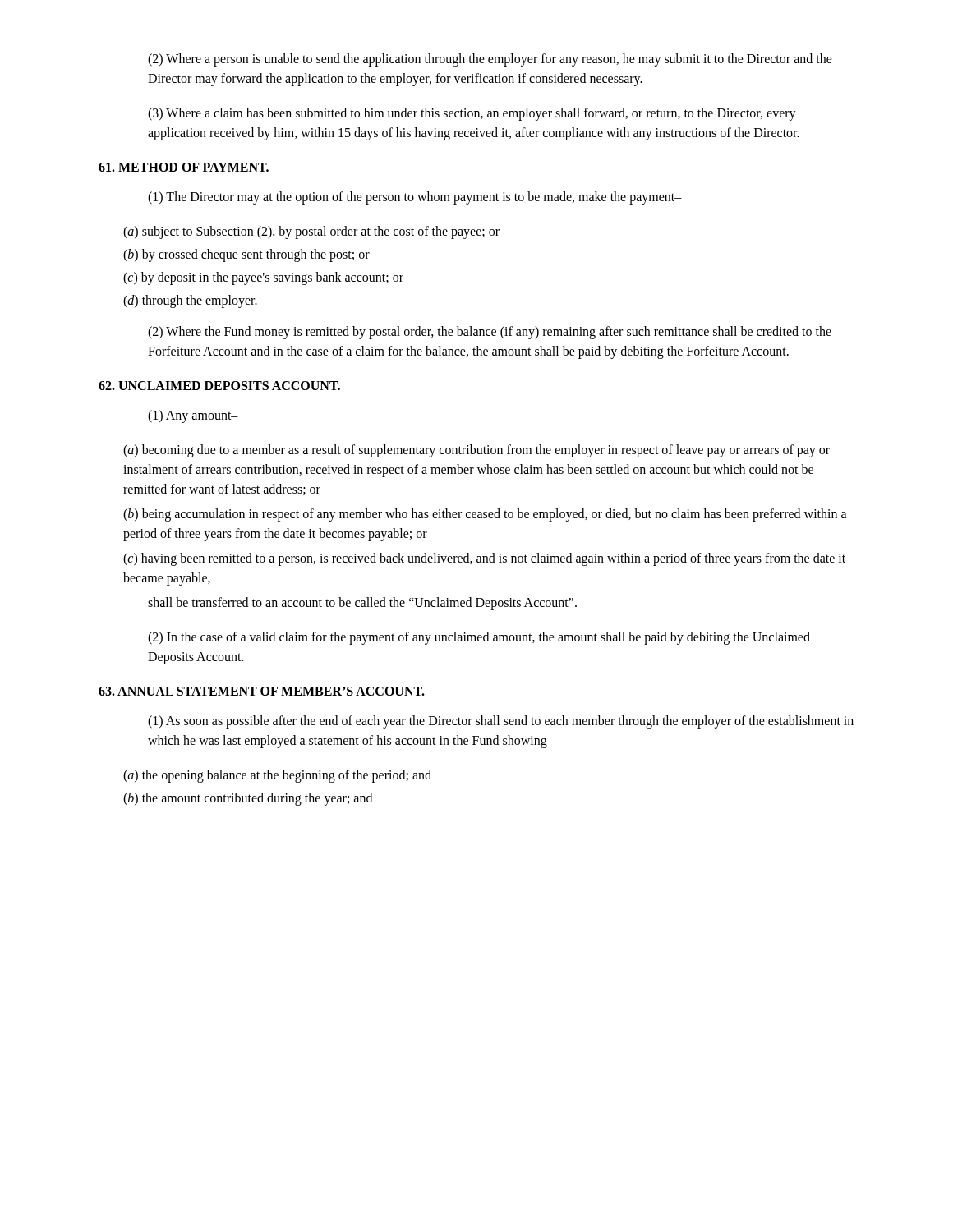Select the list item containing "(a) subject to Subsection"
The width and height of the screenshot is (953, 1232).
tap(311, 231)
